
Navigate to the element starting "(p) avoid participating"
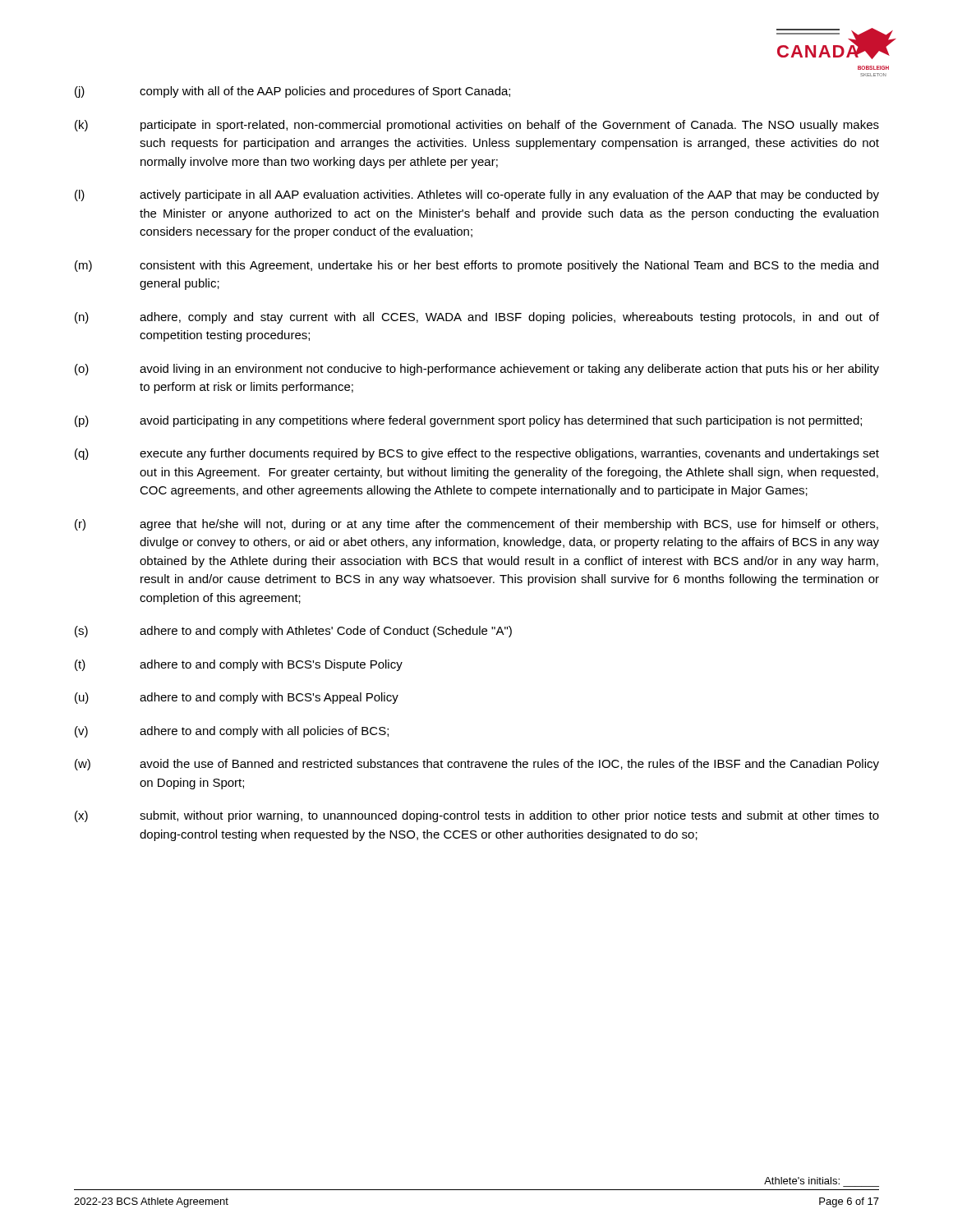pos(476,420)
